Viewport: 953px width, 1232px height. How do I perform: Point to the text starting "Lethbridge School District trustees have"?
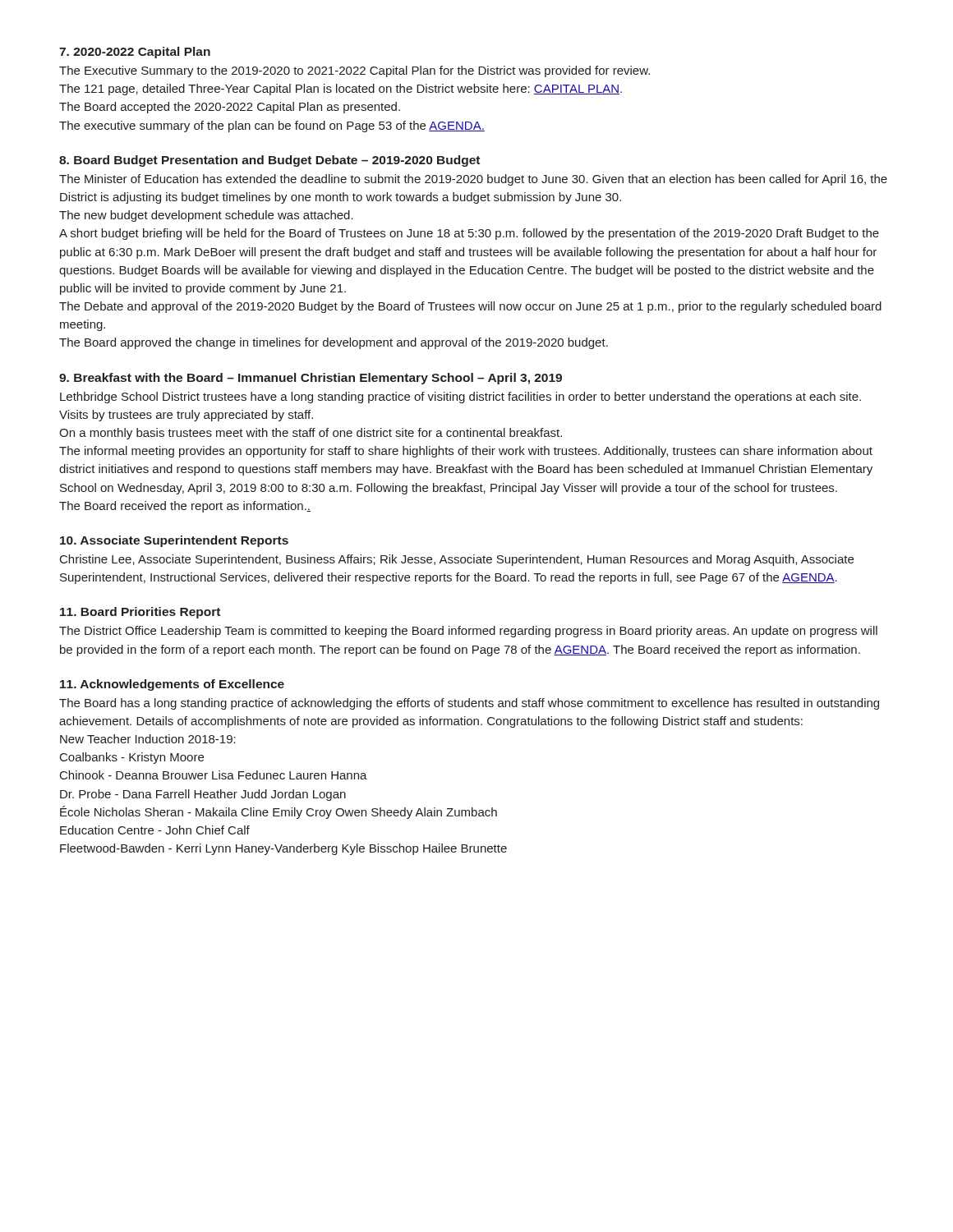(466, 451)
